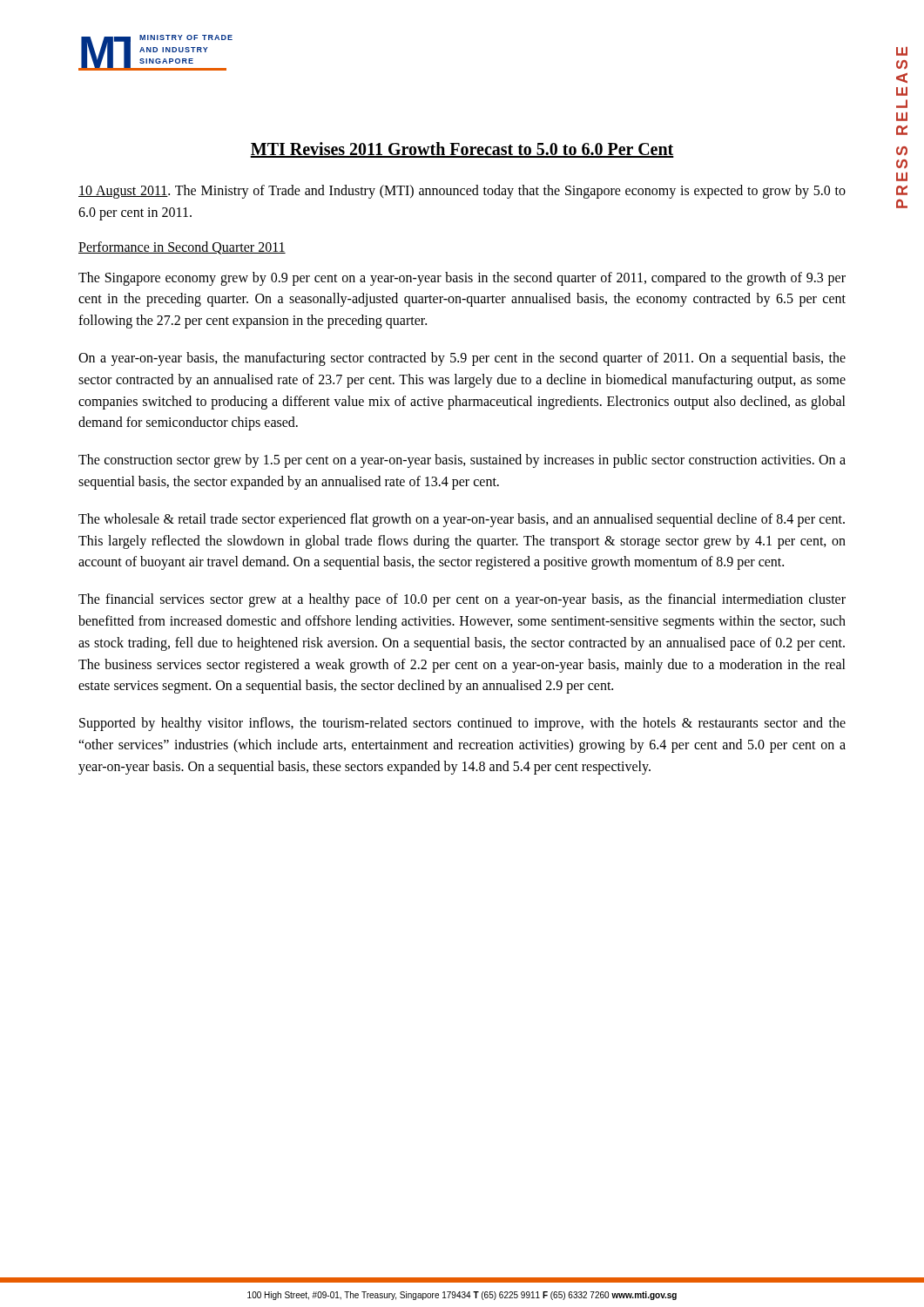The height and width of the screenshot is (1307, 924).
Task: Point to the text starting "The financial services sector grew"
Action: point(462,642)
